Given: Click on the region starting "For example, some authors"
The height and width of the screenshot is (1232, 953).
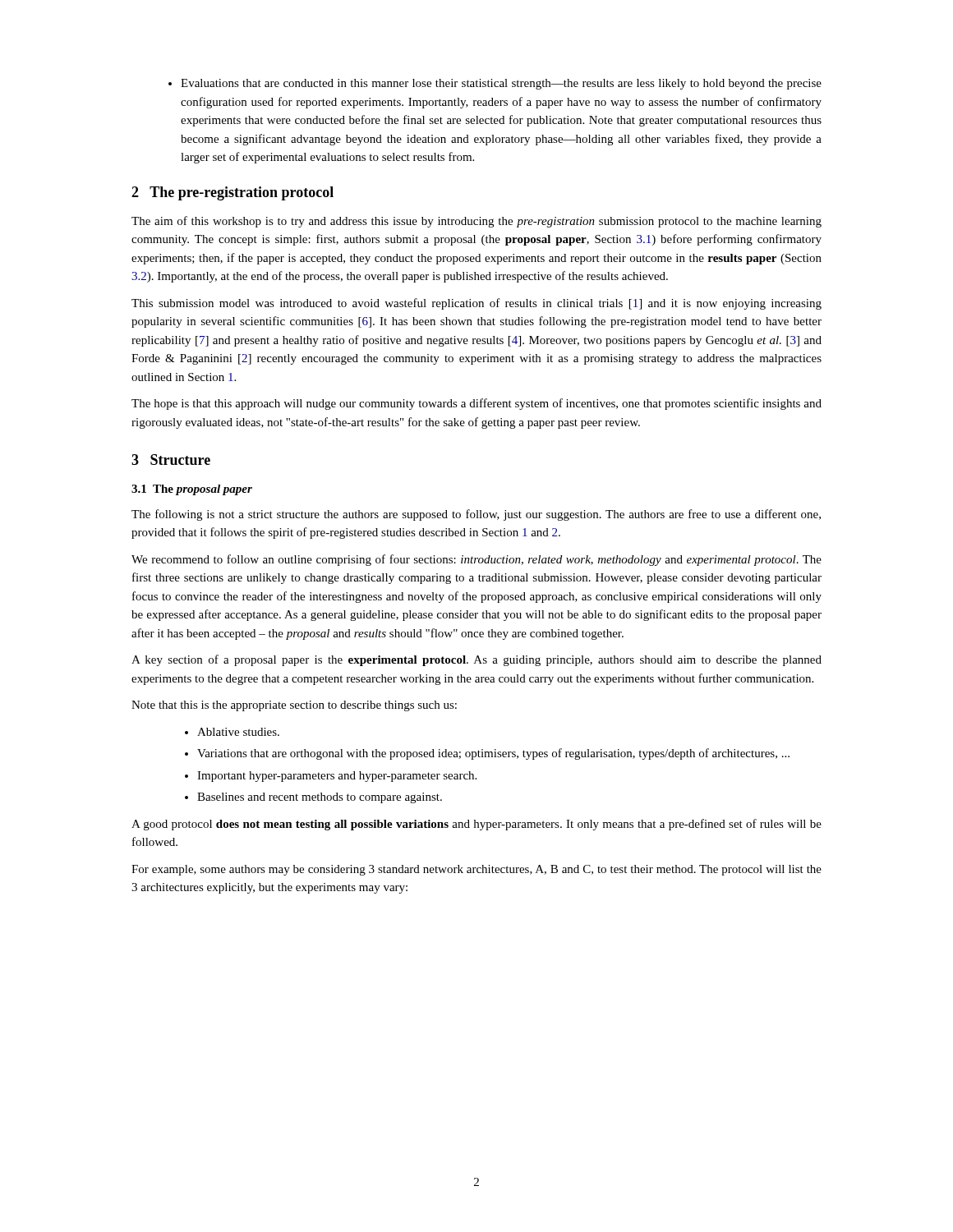Looking at the screenshot, I should point(476,878).
